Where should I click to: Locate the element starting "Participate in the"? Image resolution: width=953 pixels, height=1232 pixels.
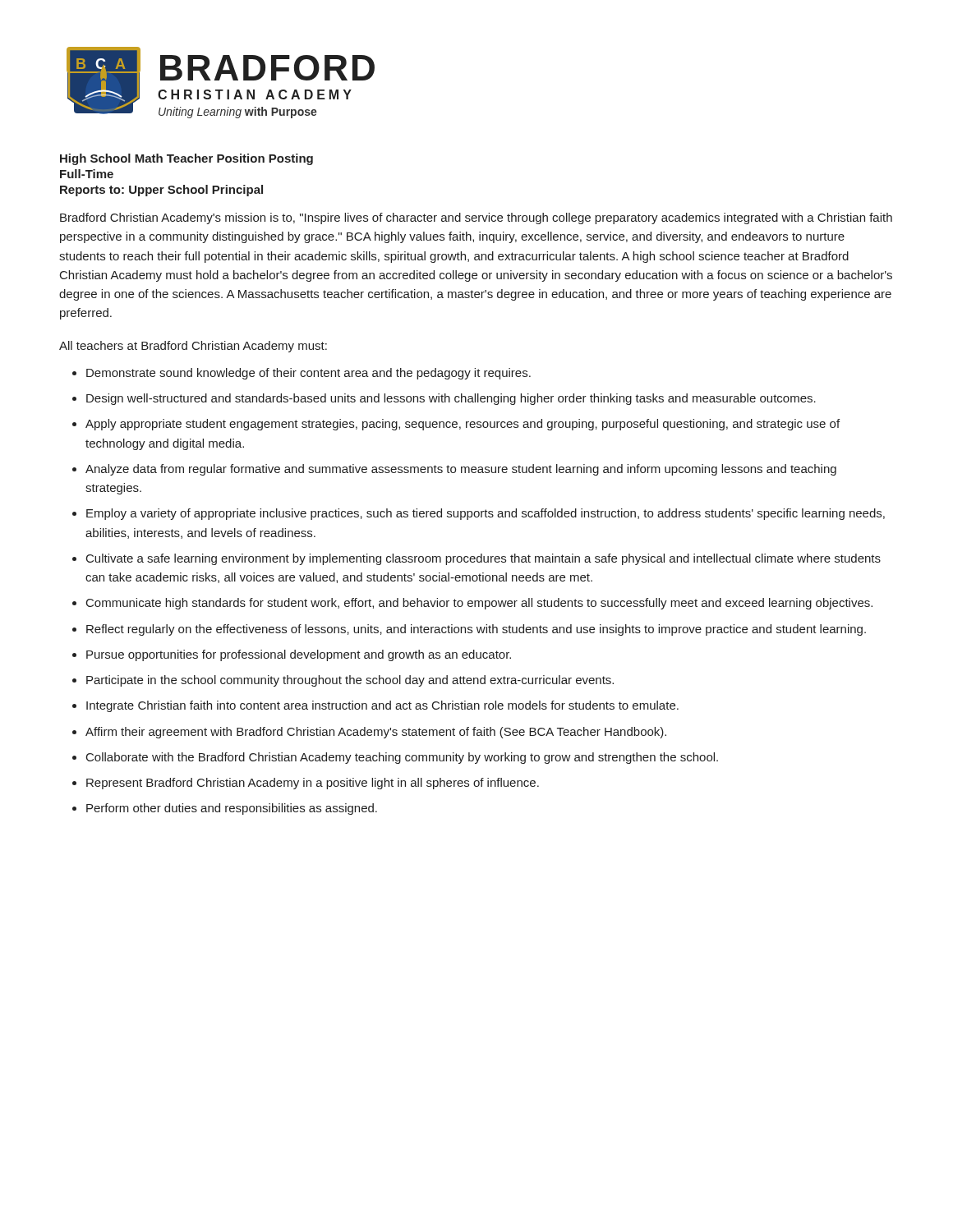[350, 680]
